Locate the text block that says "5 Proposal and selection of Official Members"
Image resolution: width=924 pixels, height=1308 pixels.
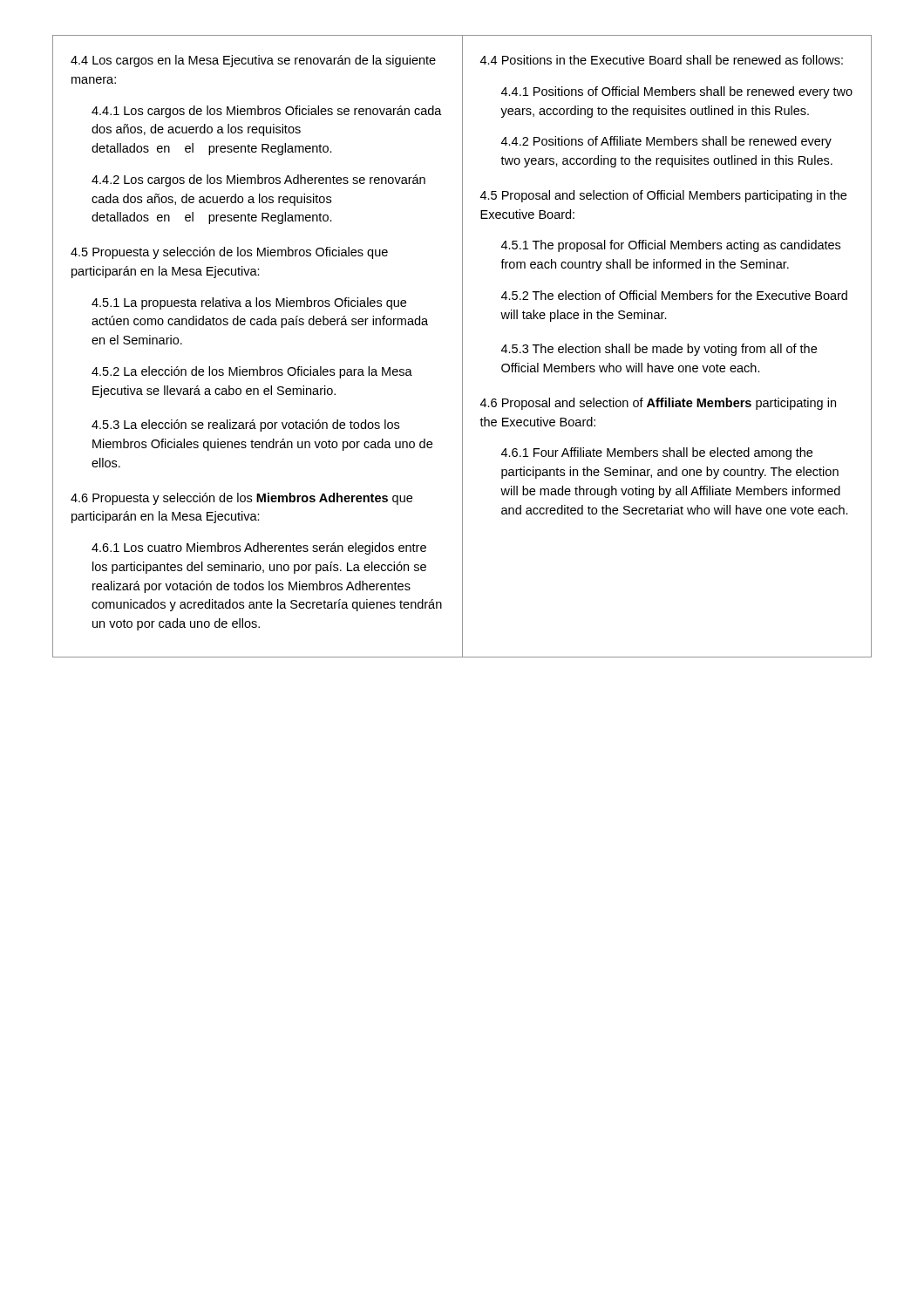(667, 282)
